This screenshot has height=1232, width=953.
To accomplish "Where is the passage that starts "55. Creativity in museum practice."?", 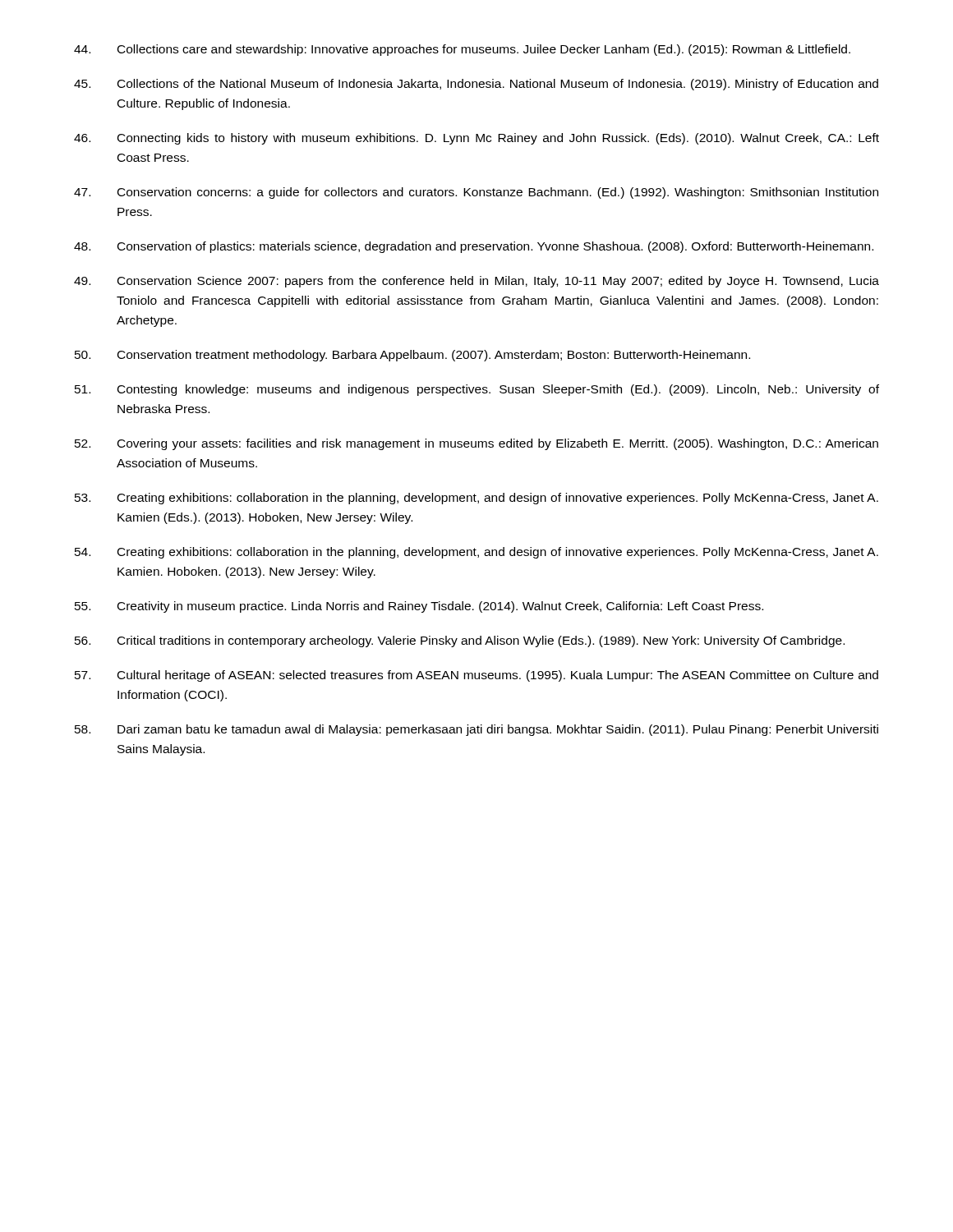I will click(x=476, y=606).
